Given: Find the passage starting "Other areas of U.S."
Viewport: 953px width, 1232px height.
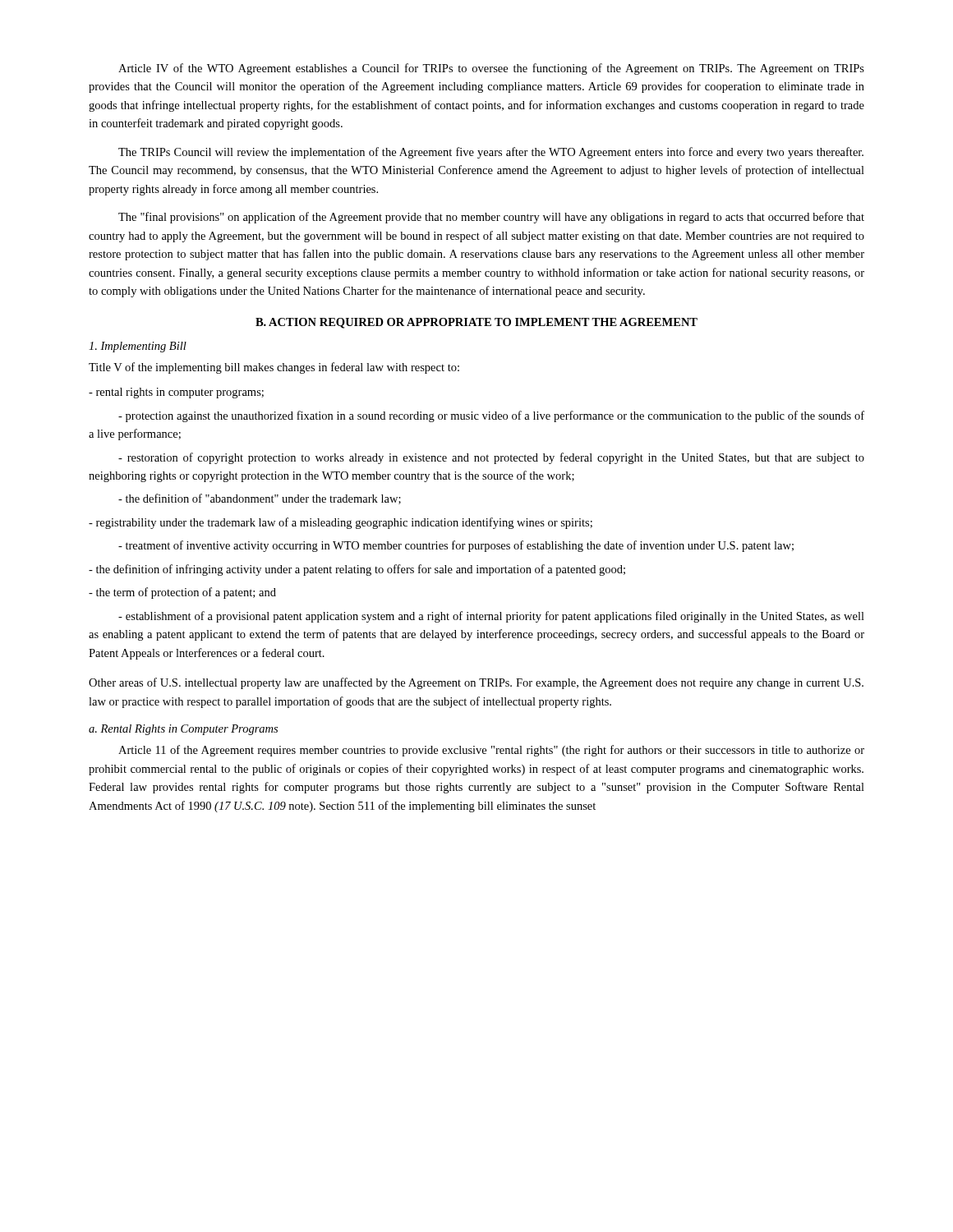Looking at the screenshot, I should click(x=476, y=692).
